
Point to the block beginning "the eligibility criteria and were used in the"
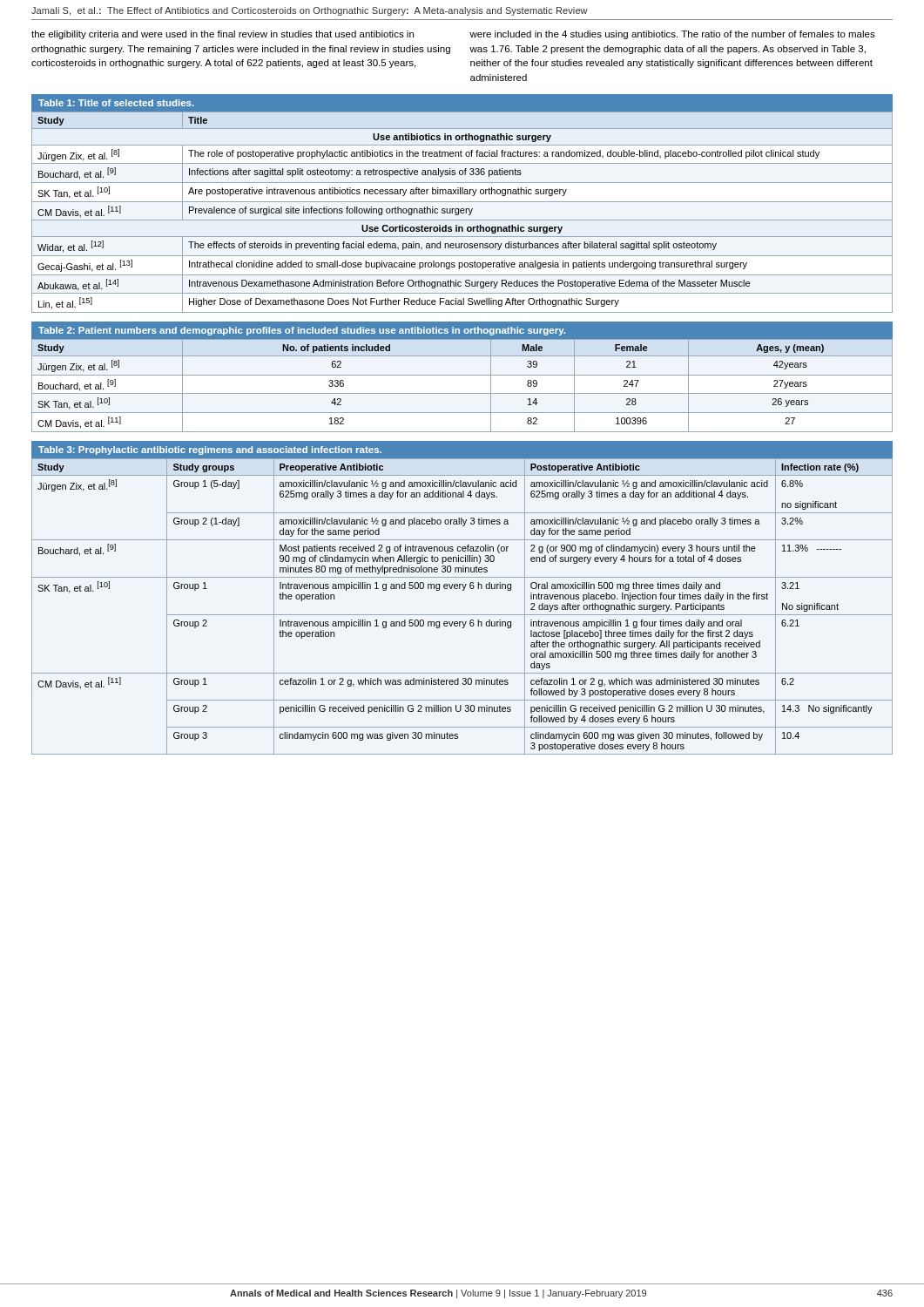pyautogui.click(x=241, y=48)
